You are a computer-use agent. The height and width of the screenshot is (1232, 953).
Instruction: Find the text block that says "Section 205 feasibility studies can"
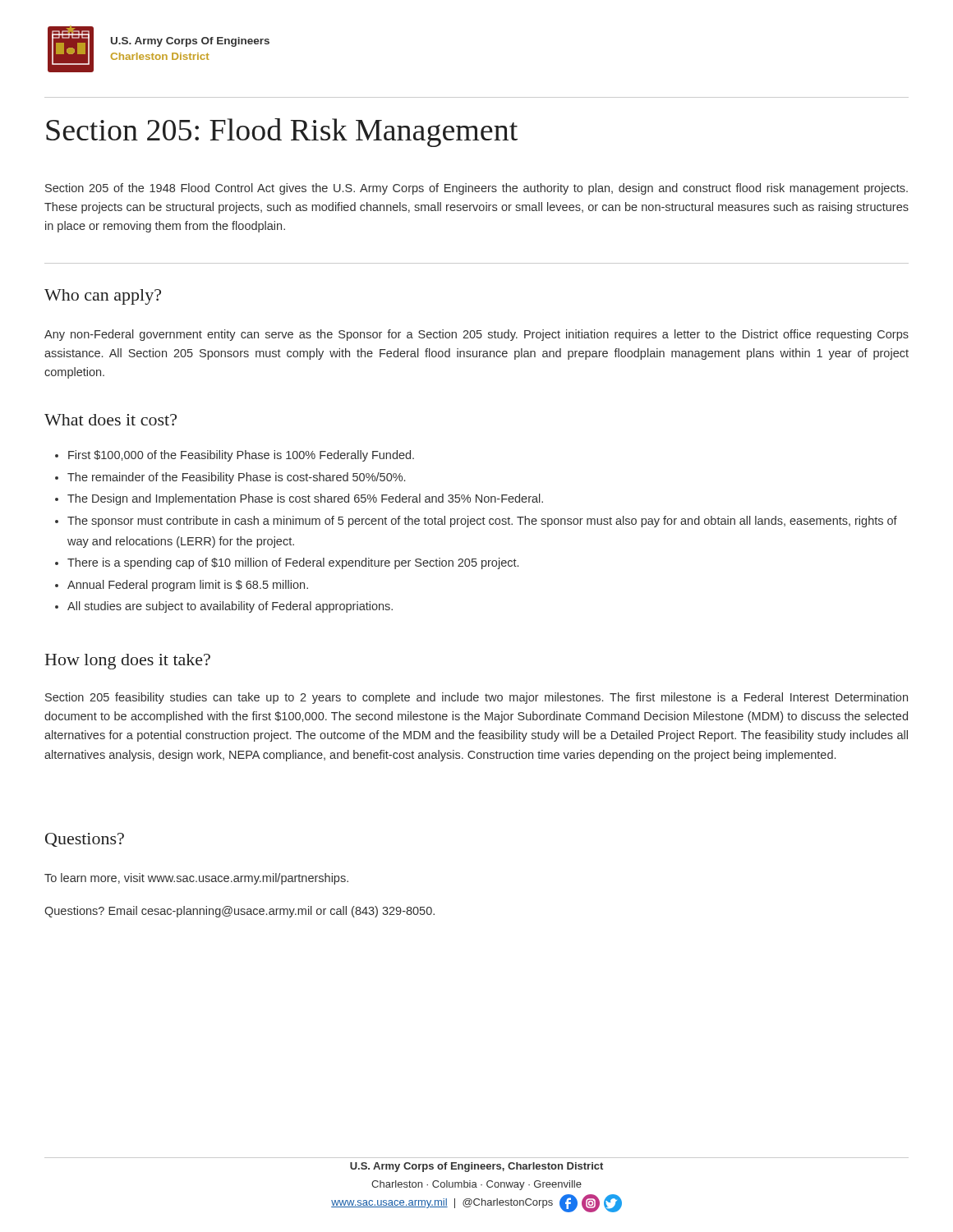click(476, 726)
